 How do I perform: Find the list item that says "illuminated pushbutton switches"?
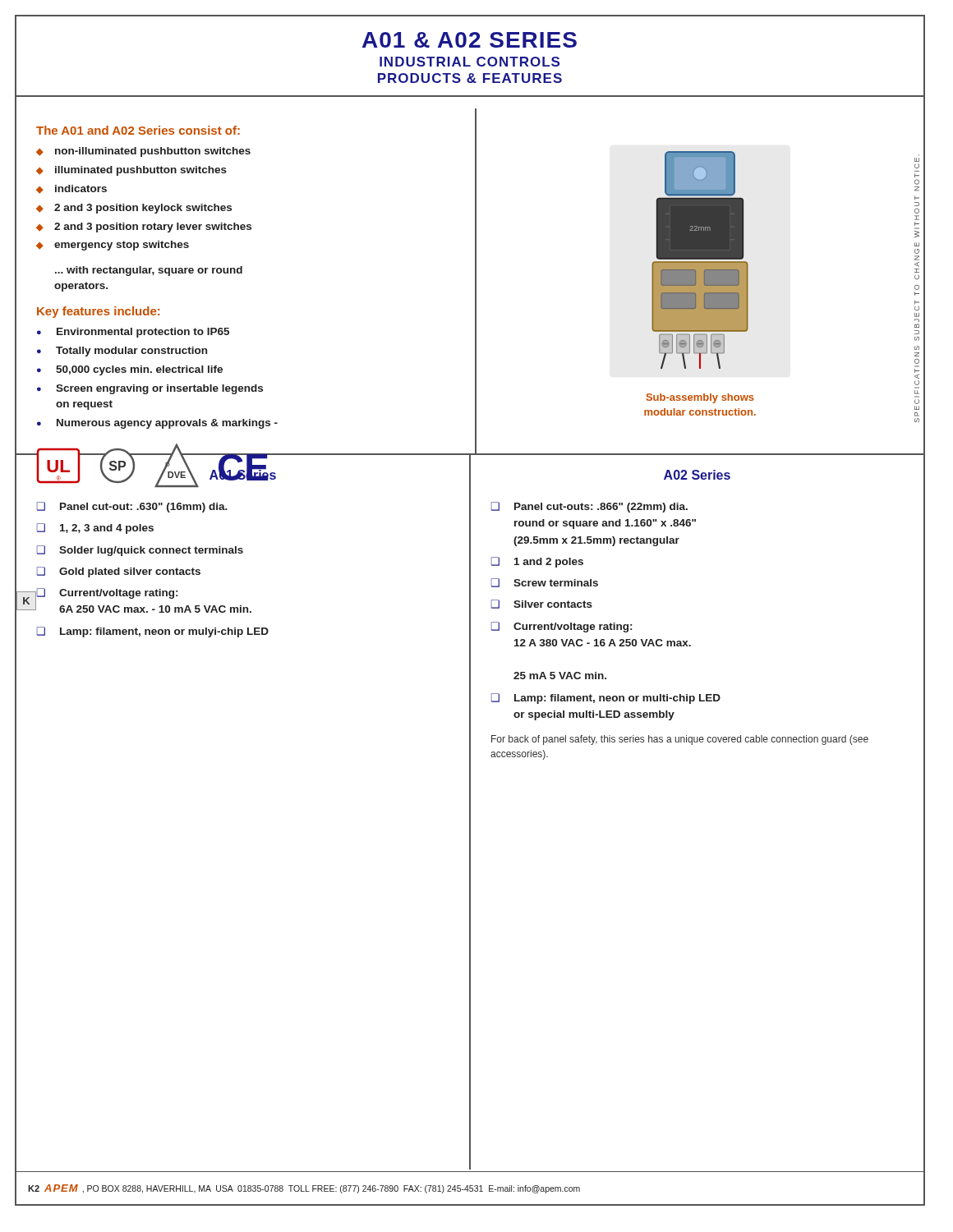pyautogui.click(x=140, y=170)
